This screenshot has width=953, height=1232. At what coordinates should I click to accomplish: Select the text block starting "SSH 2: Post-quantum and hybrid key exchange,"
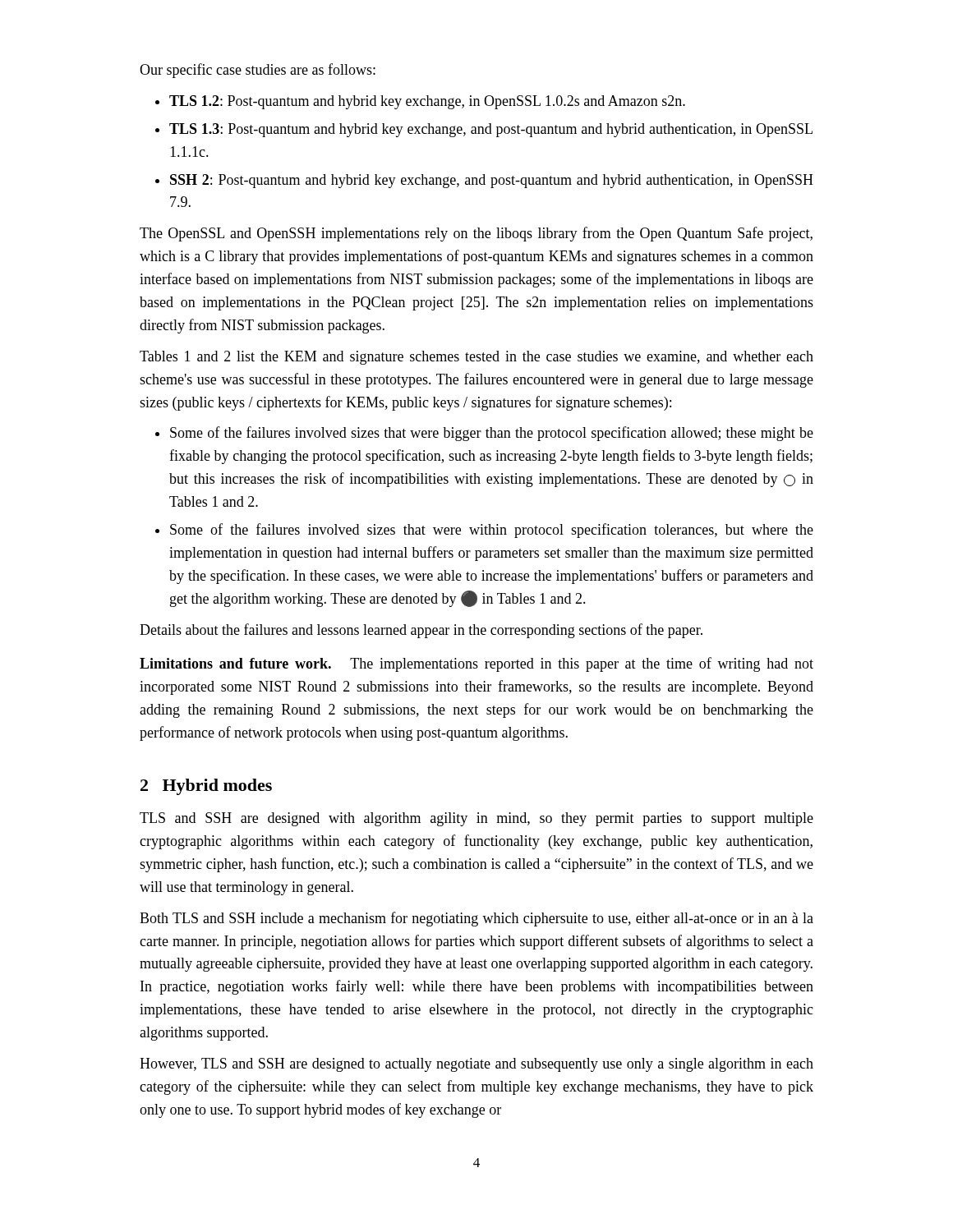(x=491, y=192)
